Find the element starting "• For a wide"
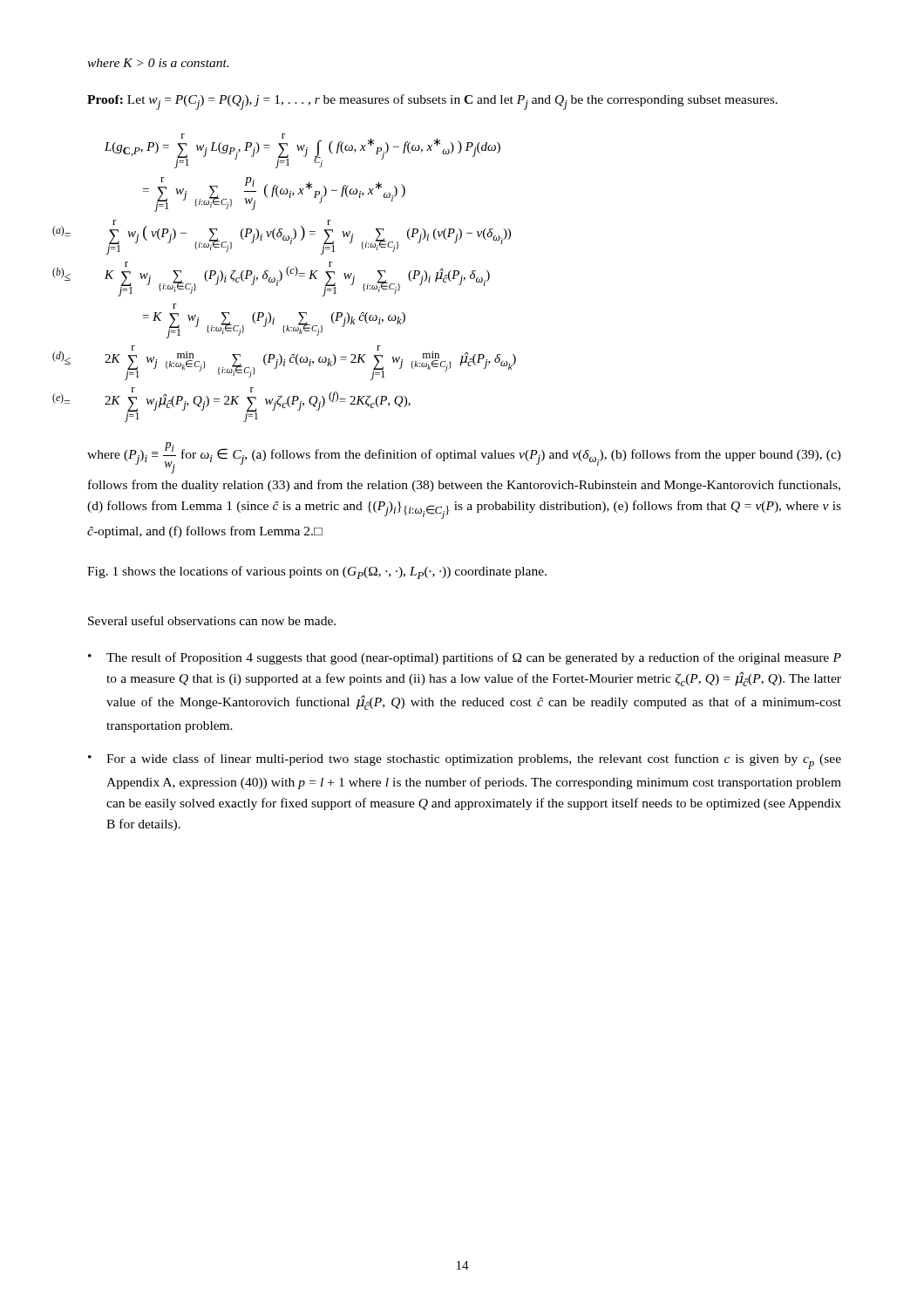This screenshot has width=924, height=1308. coord(464,792)
